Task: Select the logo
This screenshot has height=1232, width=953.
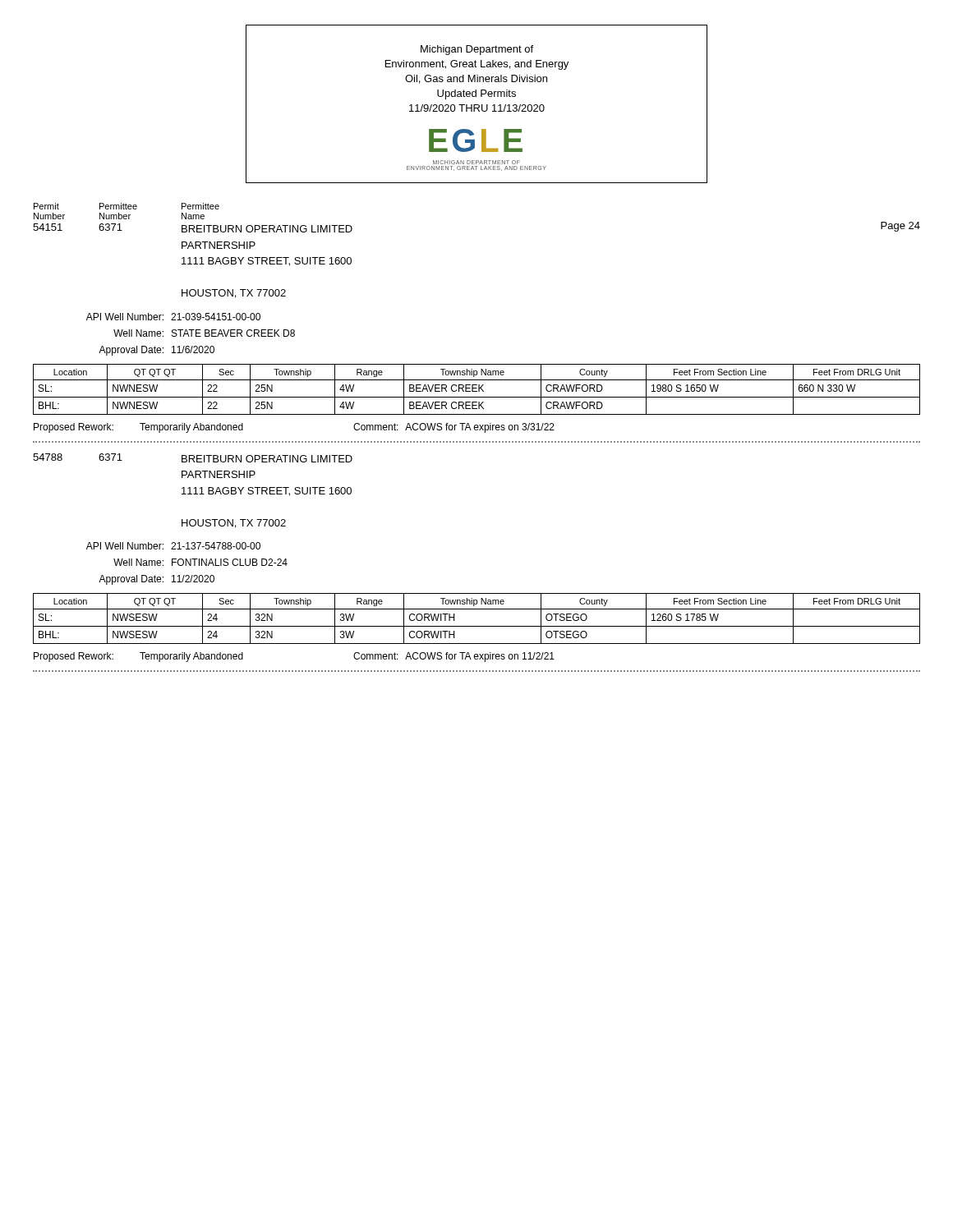Action: (476, 147)
